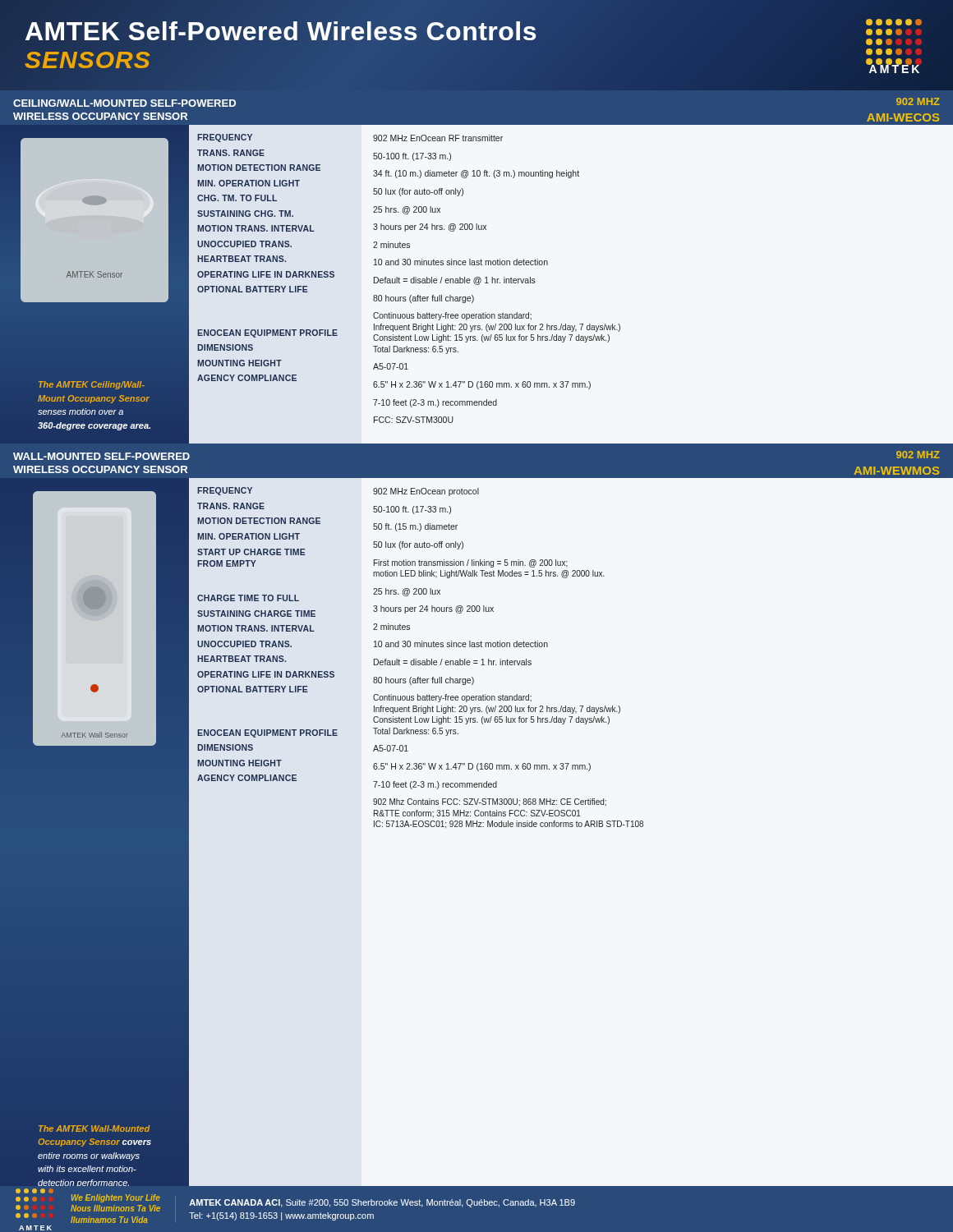Where does it say "CEILING/WALL-MOUNTED SELF-POWEREDWIRELESS OCCUPANCY SENSOR 902 MHZAMI-WECOS"?
The image size is (953, 1232).
coord(125,102)
